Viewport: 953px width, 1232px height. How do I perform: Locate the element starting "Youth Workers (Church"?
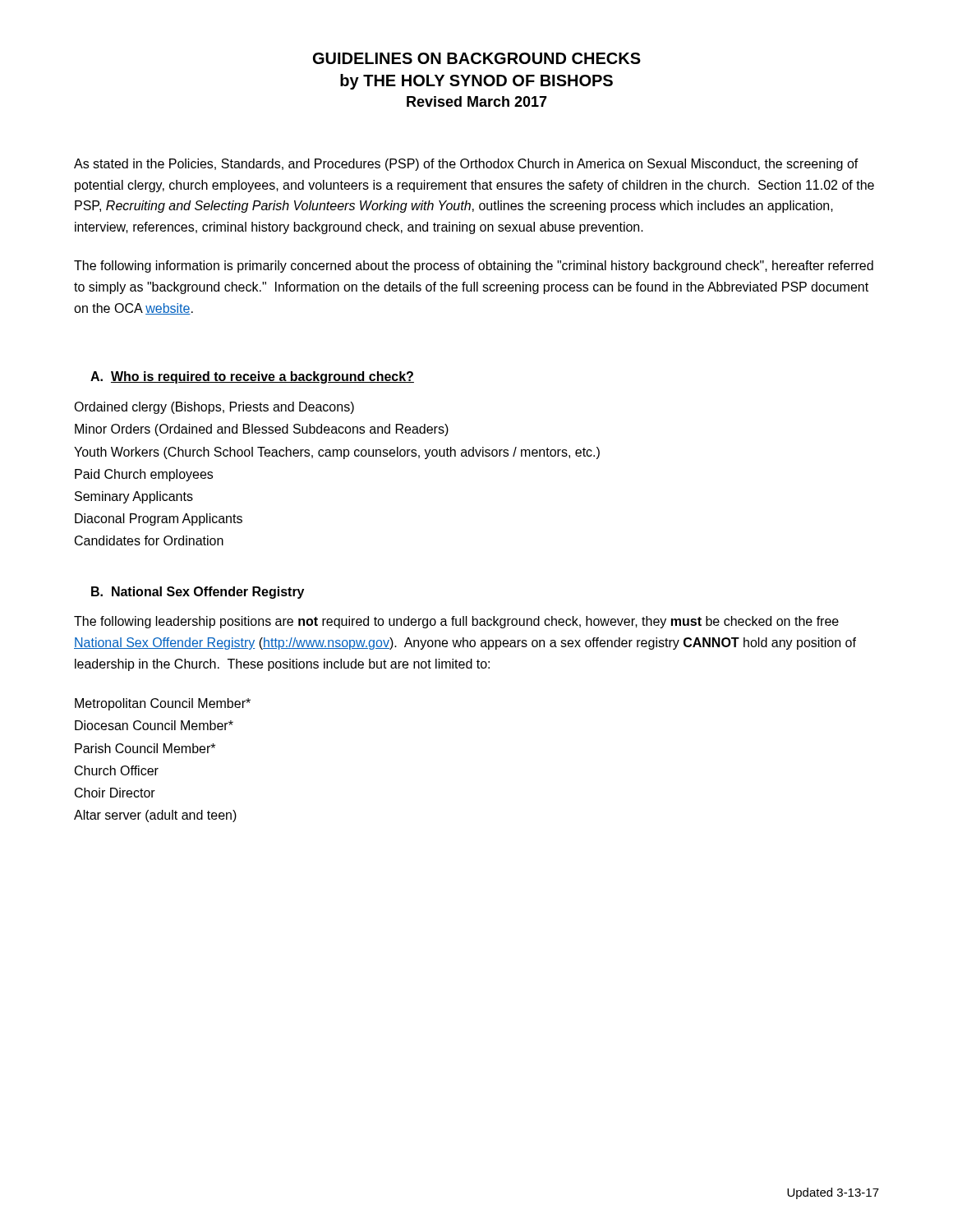pyautogui.click(x=337, y=452)
